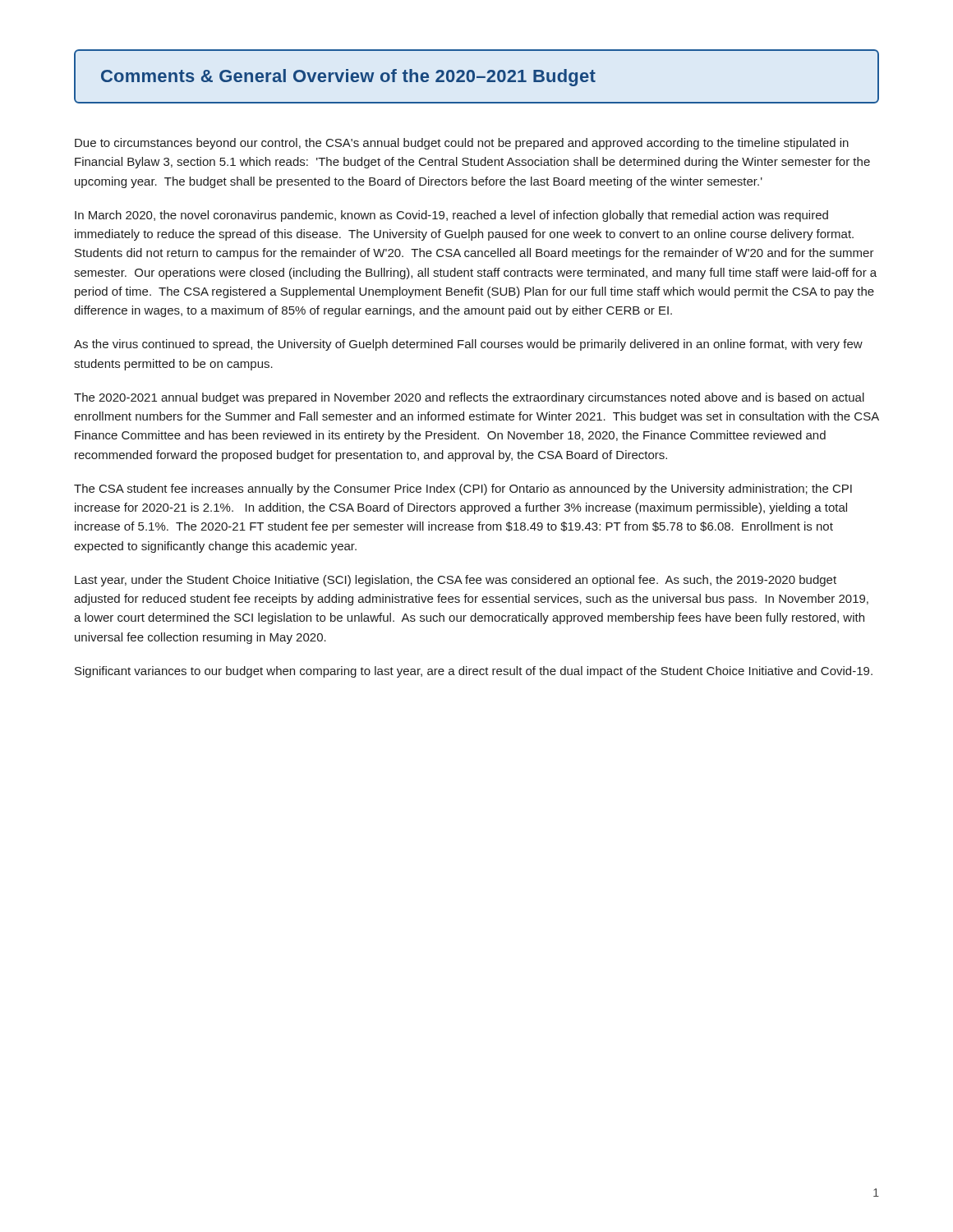Point to the block beginning "The 2020-2021 annual budget was"
This screenshot has width=953, height=1232.
click(476, 426)
